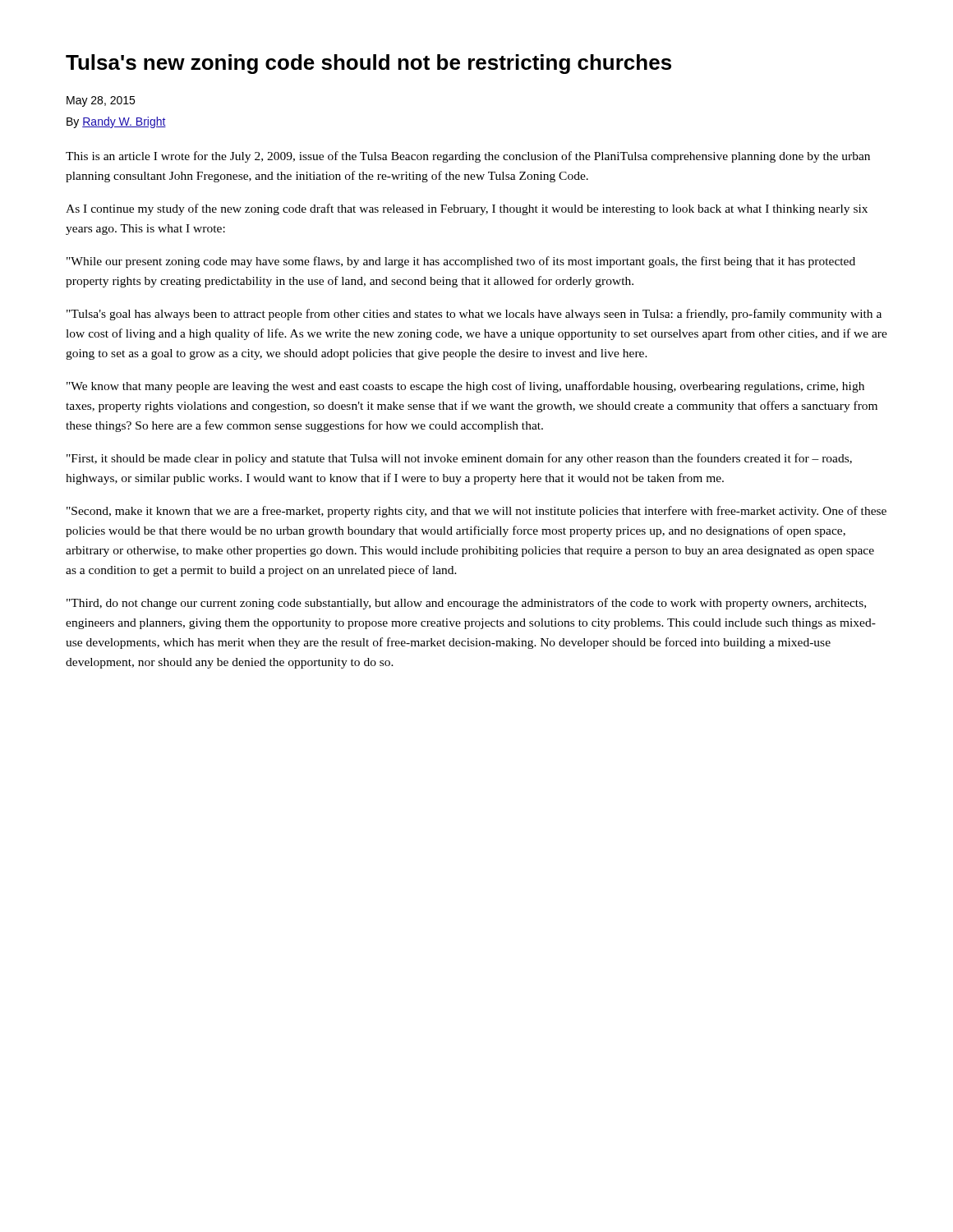953x1232 pixels.
Task: Locate the text block containing "As I continue my study"
Action: (x=467, y=218)
